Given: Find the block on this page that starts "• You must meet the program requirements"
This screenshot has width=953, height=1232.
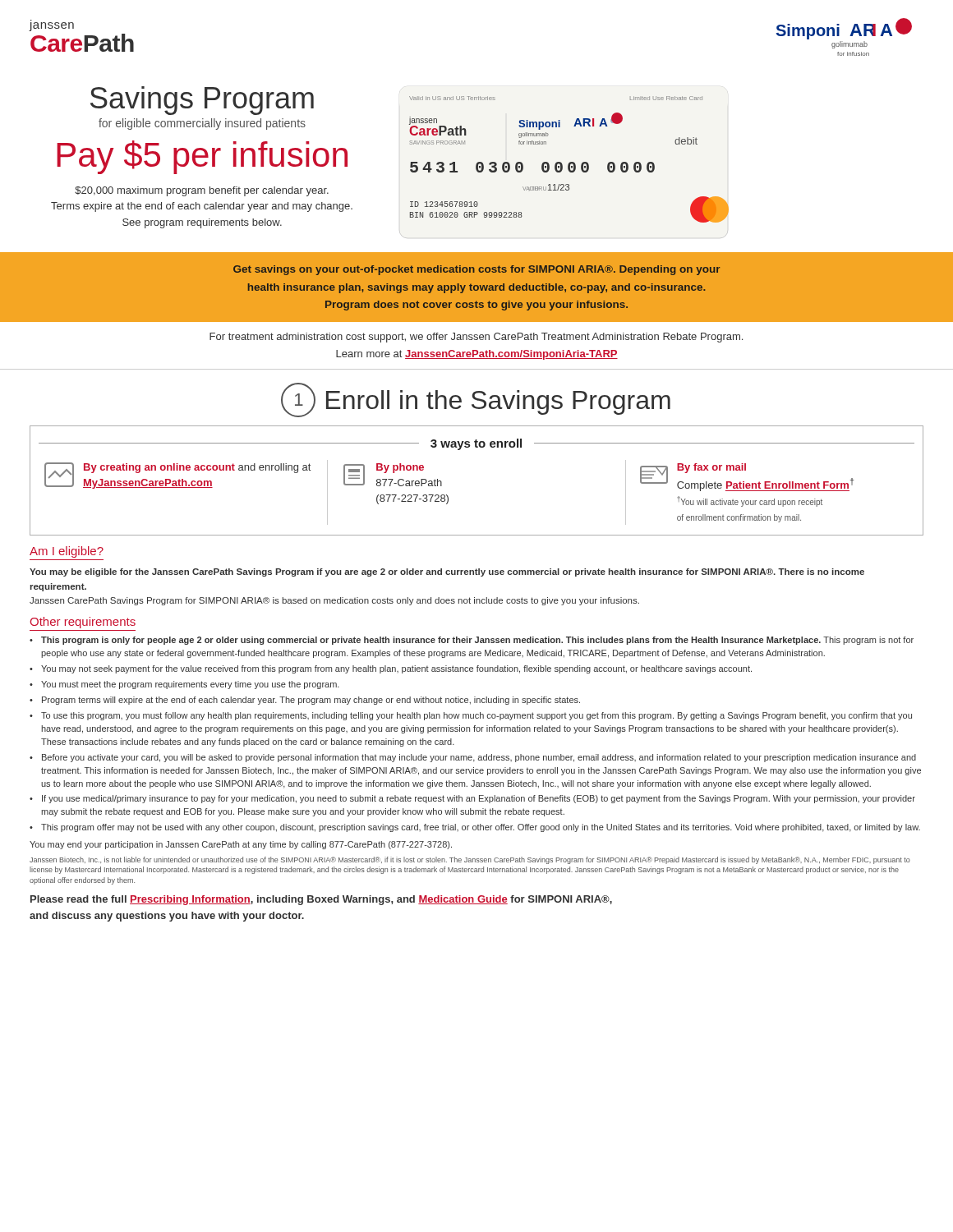Looking at the screenshot, I should (x=185, y=685).
